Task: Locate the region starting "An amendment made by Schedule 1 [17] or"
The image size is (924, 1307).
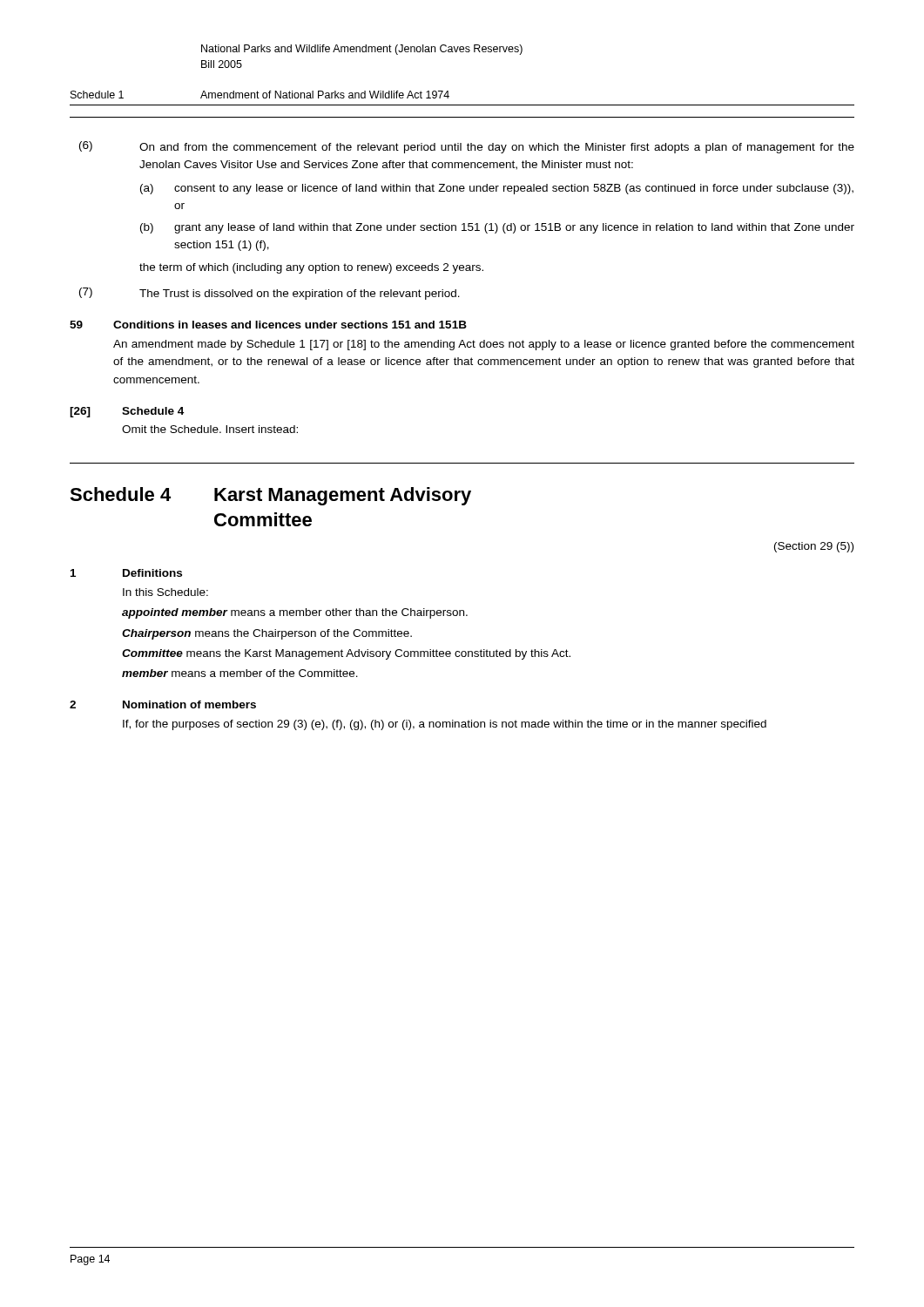Action: click(x=484, y=361)
